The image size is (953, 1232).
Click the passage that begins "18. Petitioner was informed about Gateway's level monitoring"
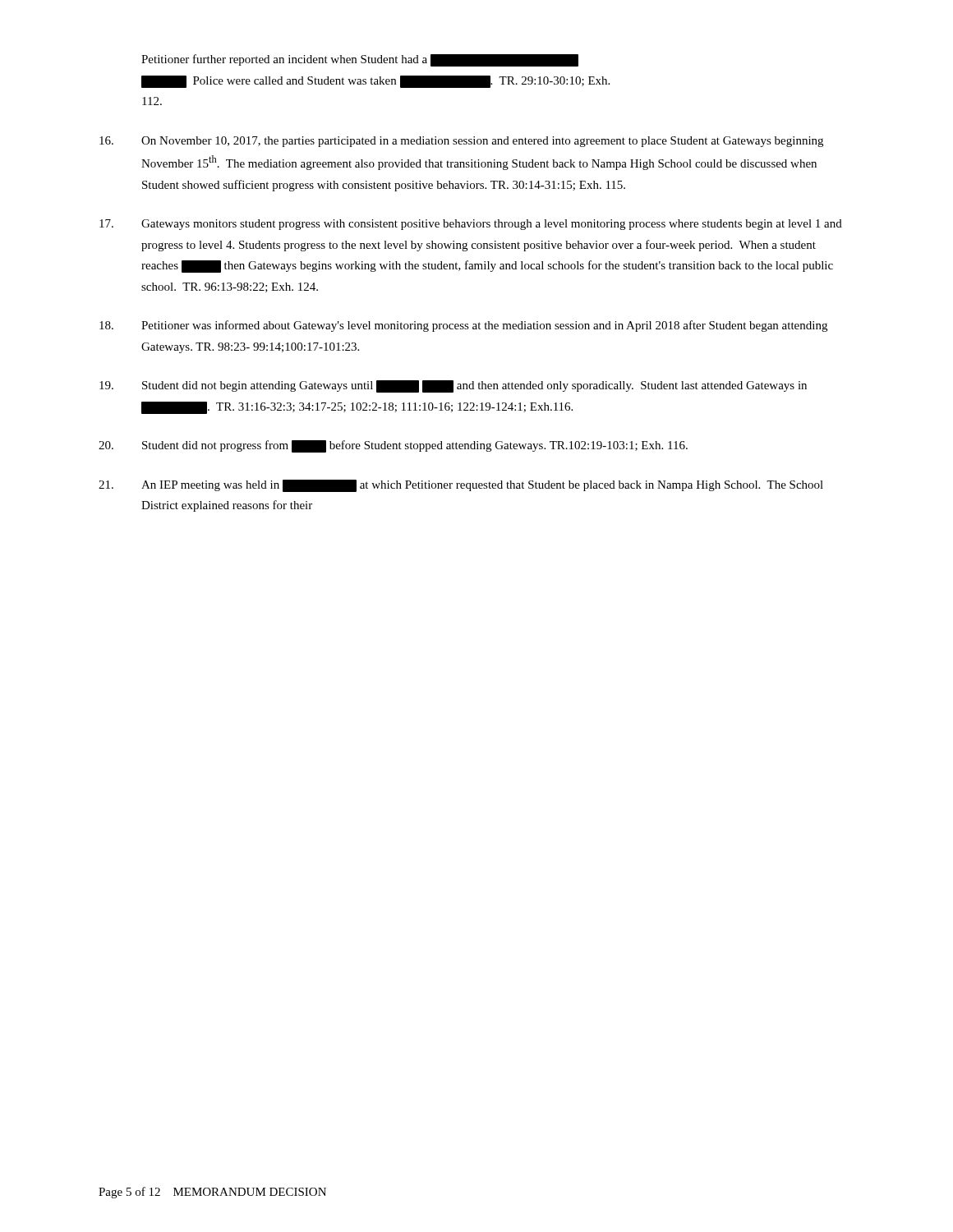coord(476,336)
